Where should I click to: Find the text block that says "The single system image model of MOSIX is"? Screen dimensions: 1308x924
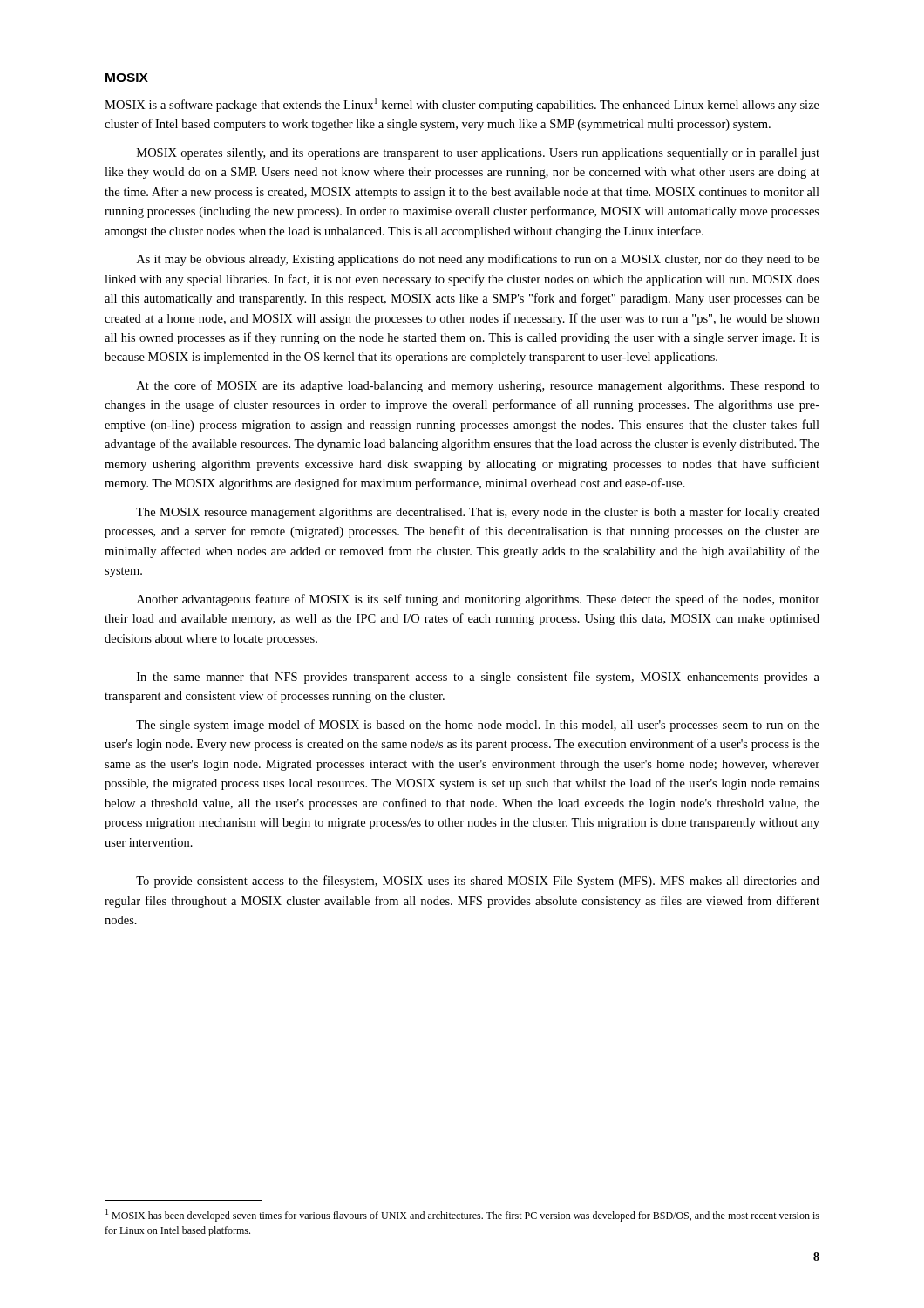462,783
